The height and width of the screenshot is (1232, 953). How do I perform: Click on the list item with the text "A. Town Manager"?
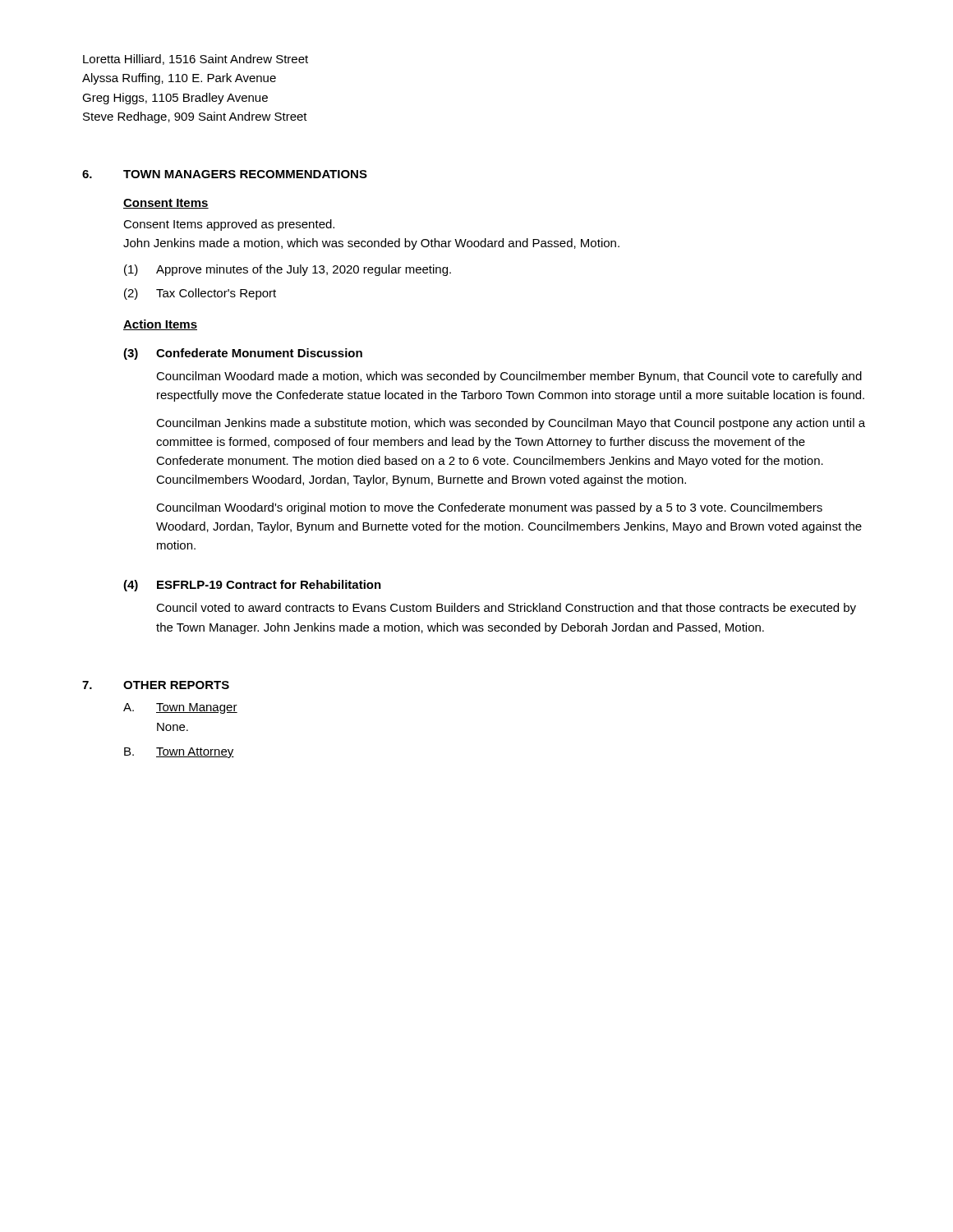(180, 707)
